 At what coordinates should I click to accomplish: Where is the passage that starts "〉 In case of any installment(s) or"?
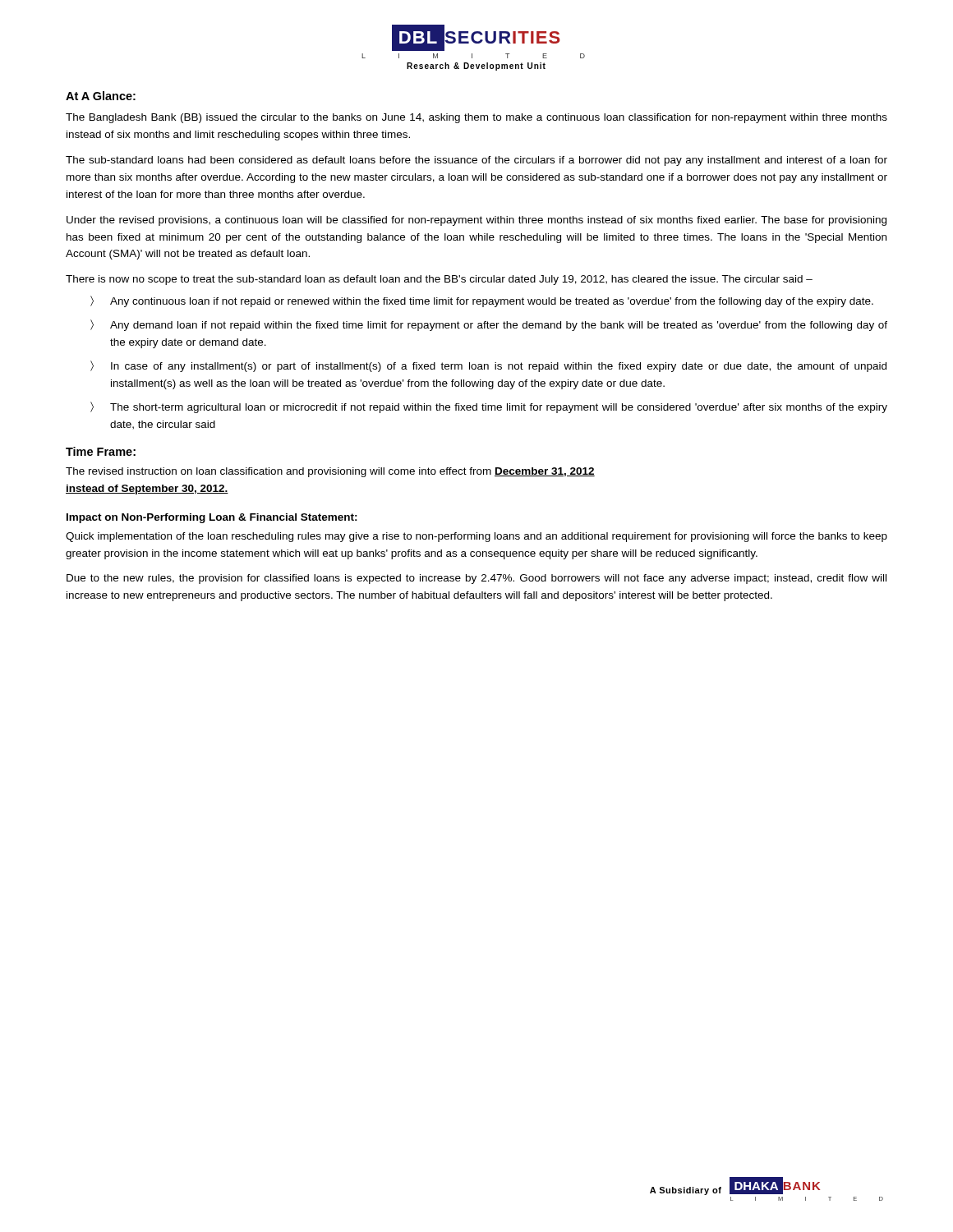tap(489, 375)
